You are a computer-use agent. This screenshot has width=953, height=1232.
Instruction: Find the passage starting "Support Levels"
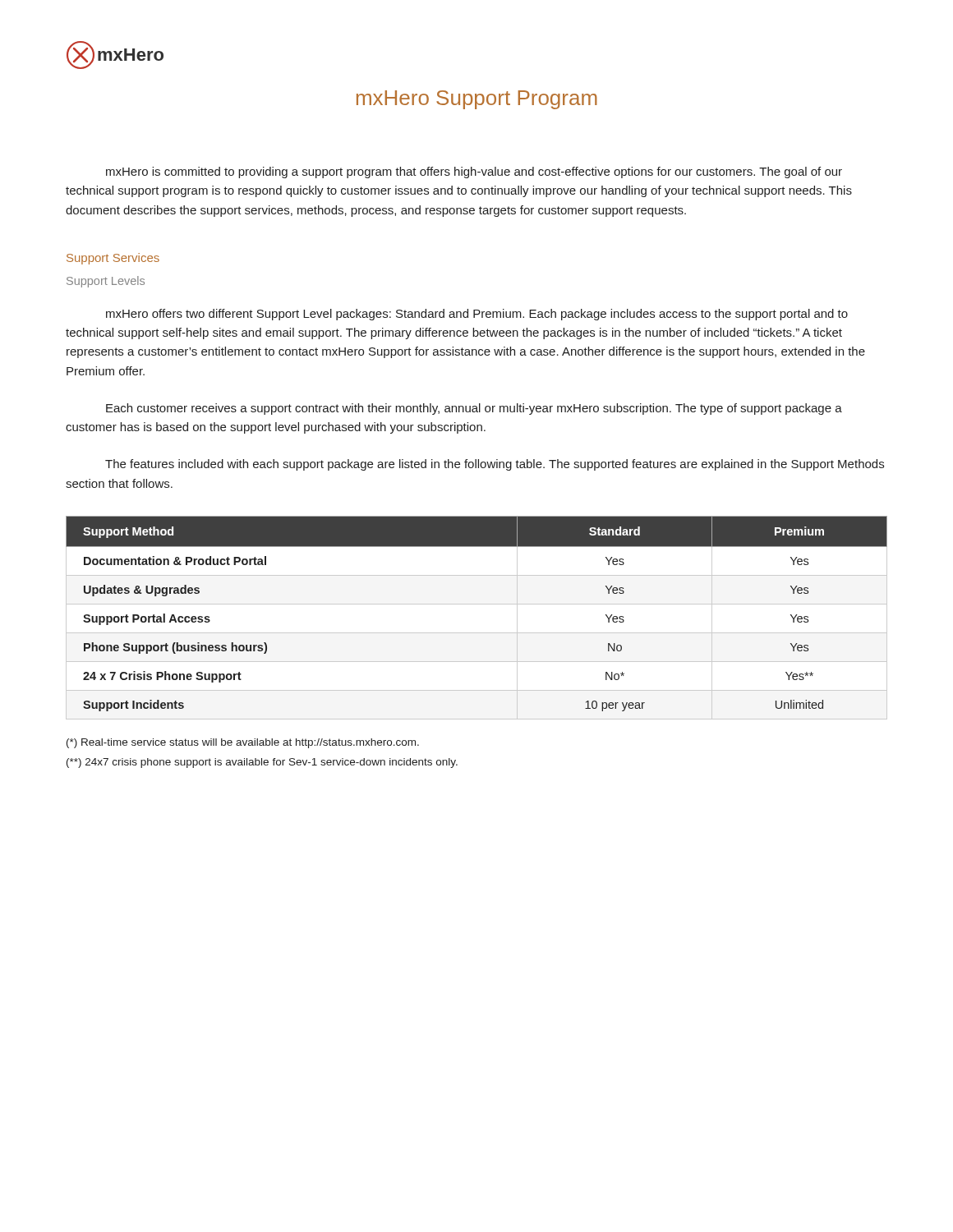pos(105,281)
